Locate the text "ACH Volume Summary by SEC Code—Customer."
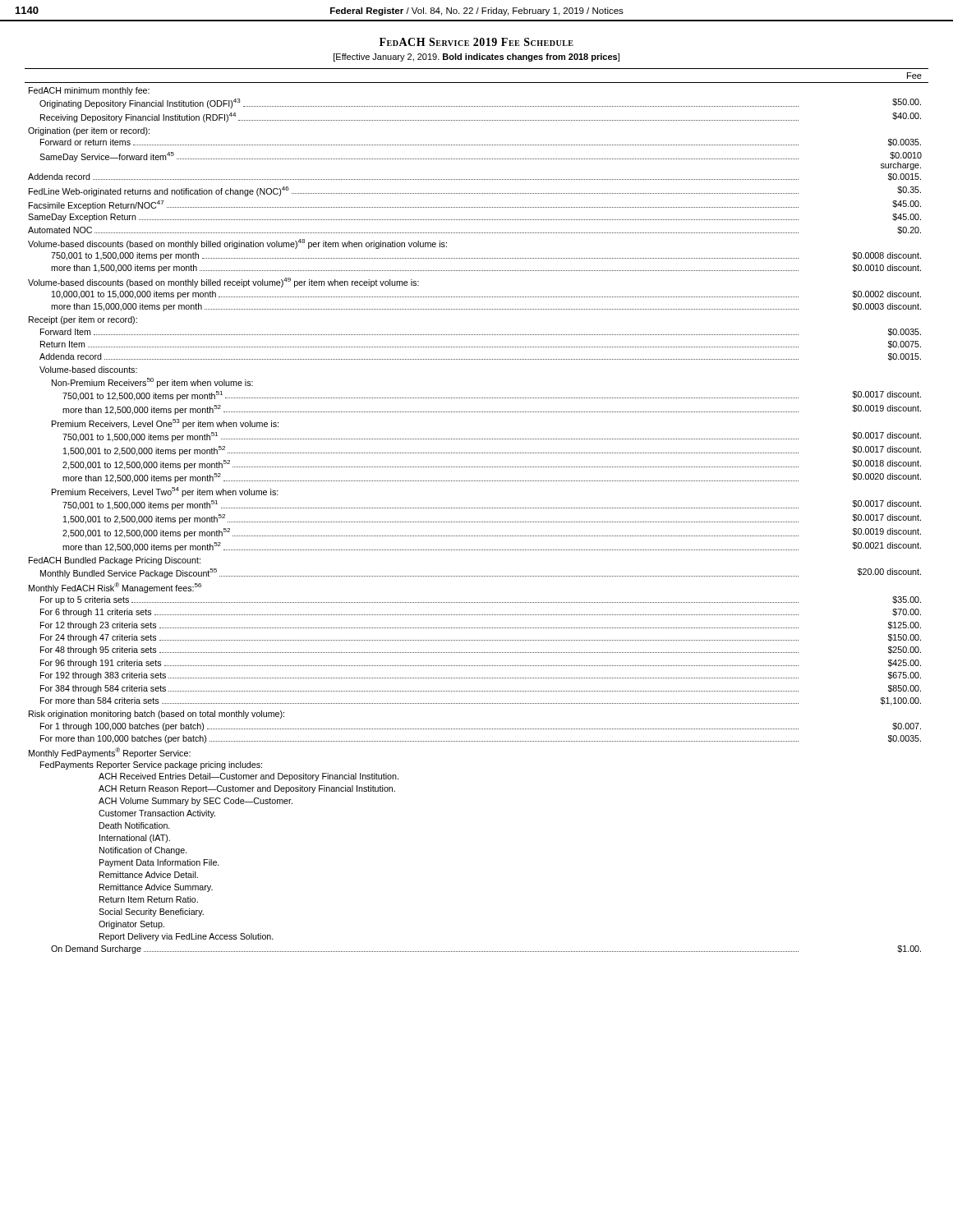The width and height of the screenshot is (953, 1232). (x=196, y=801)
